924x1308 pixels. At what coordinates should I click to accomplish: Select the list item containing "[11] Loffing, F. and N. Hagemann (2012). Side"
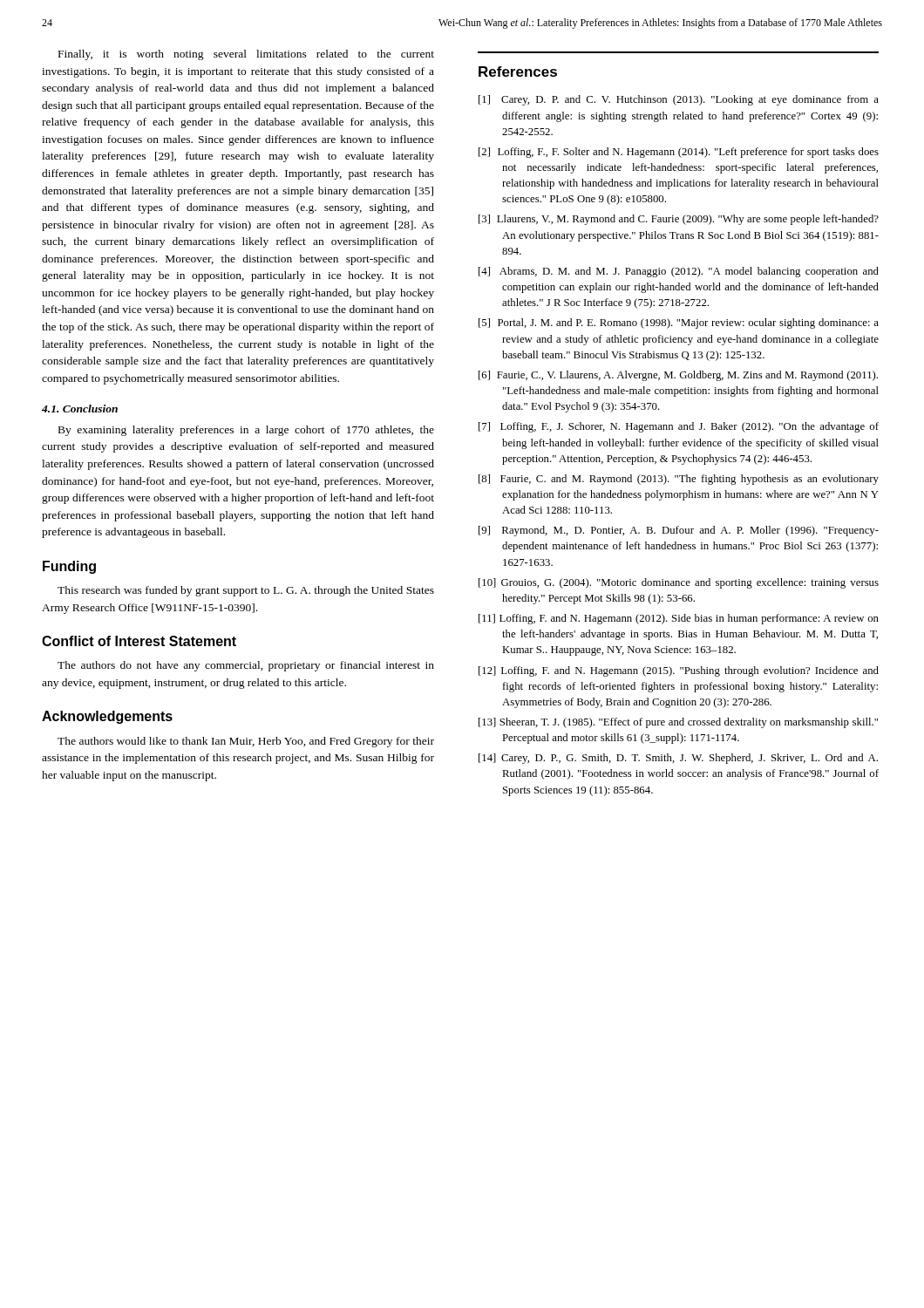coord(678,634)
